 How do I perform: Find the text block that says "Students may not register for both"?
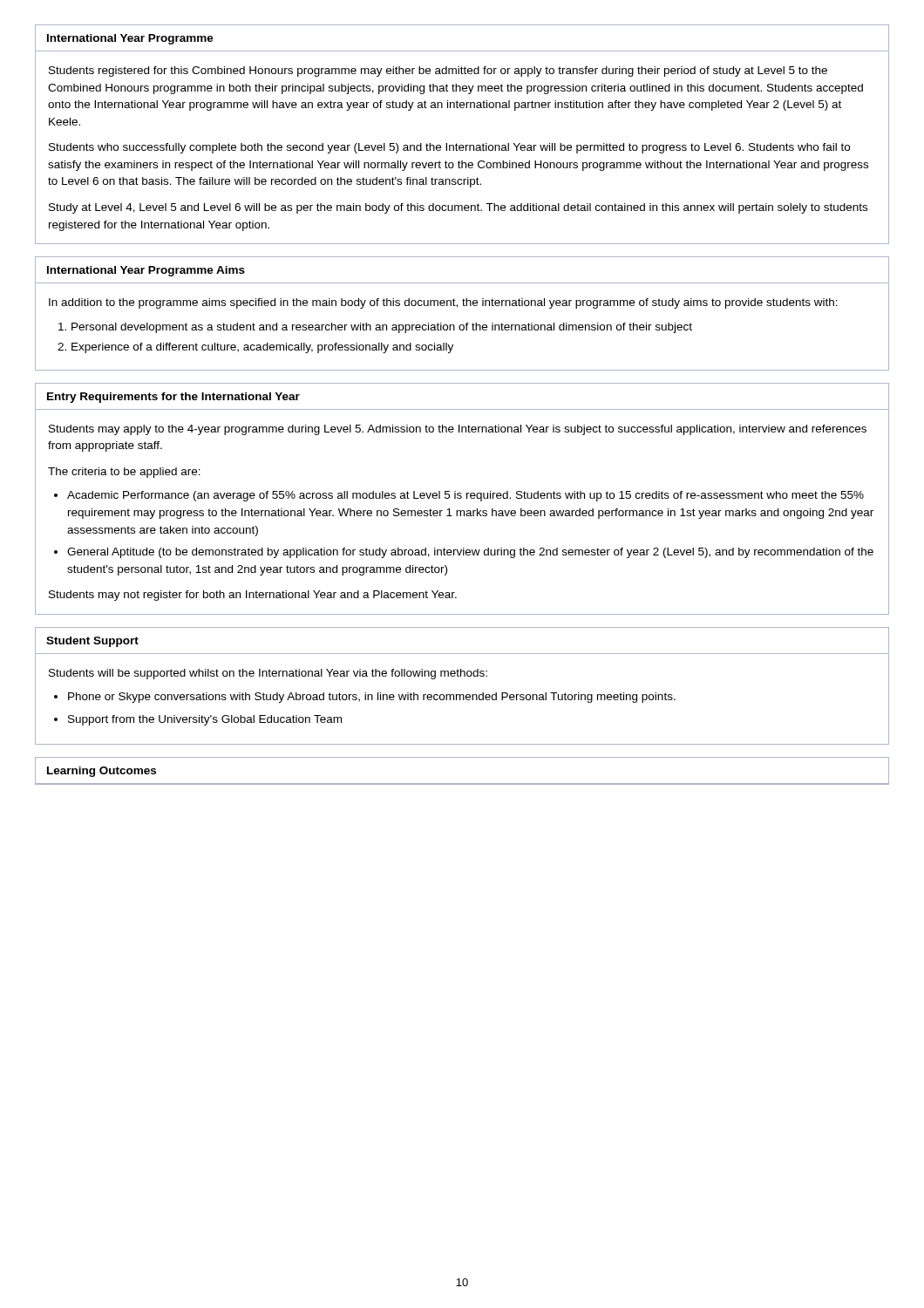462,595
